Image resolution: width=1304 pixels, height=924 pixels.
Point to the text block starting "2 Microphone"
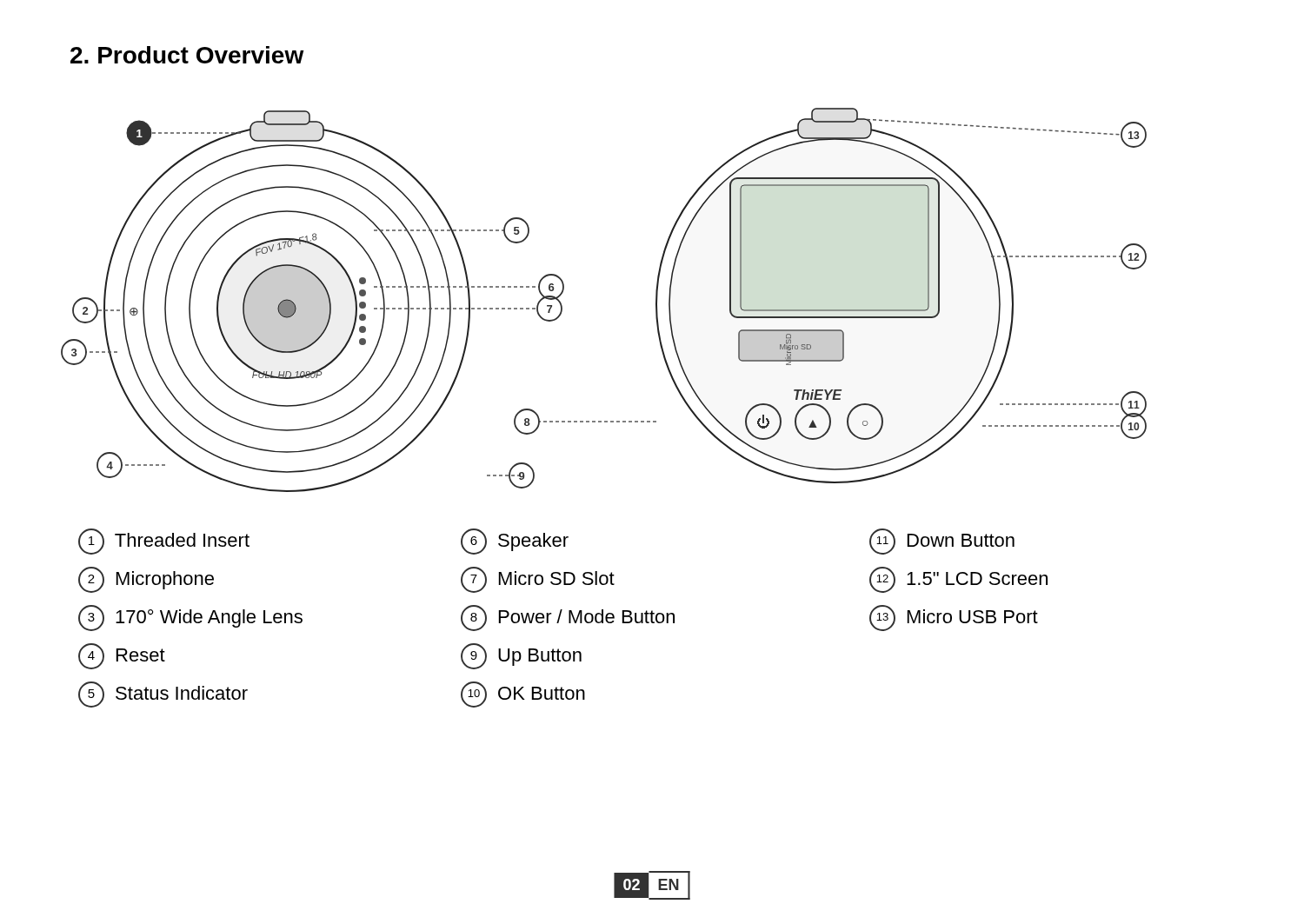[147, 580]
